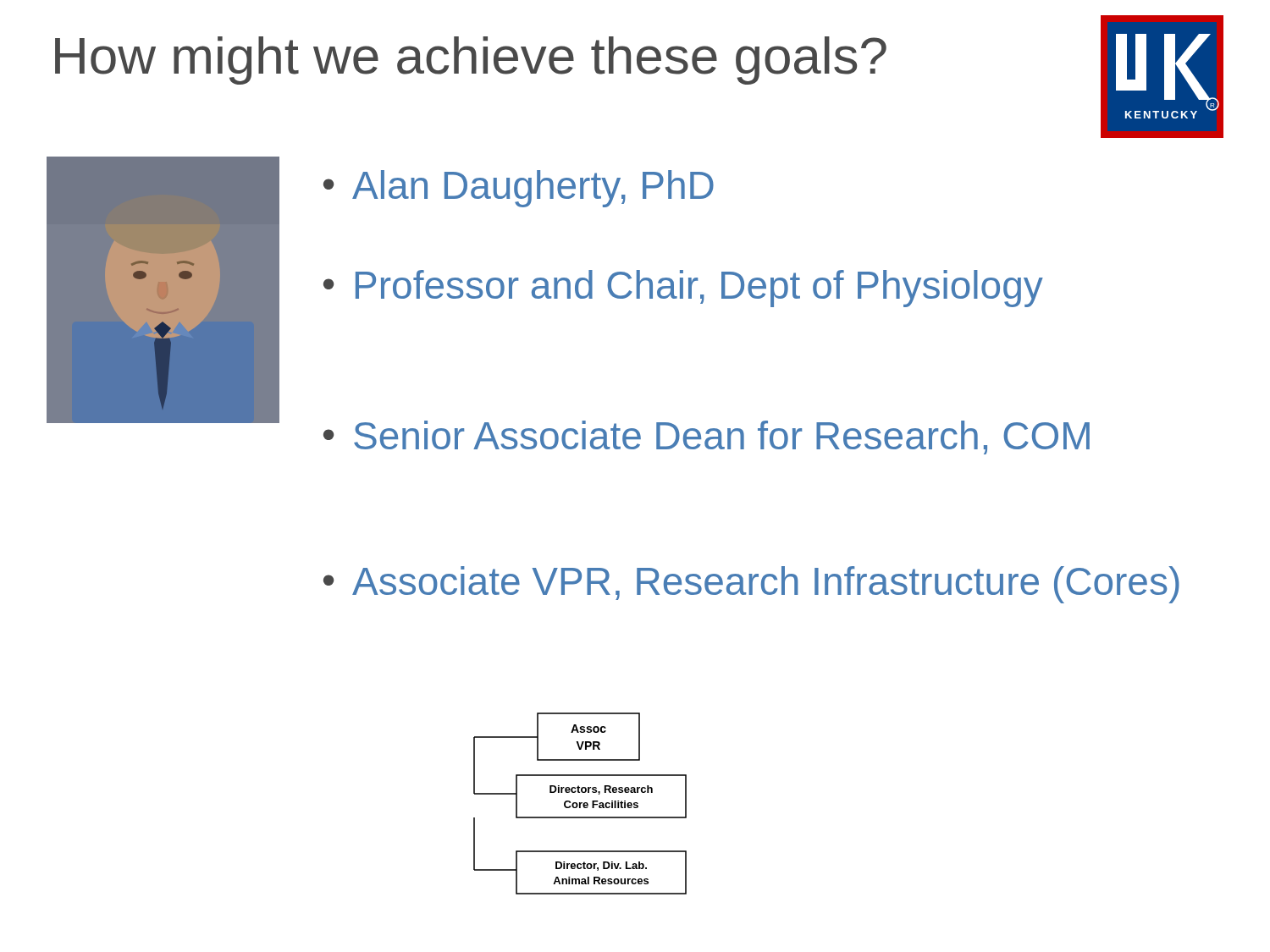Find the element starting "• Associate VPR,"
Viewport: 1270px width, 952px height.
click(x=752, y=582)
